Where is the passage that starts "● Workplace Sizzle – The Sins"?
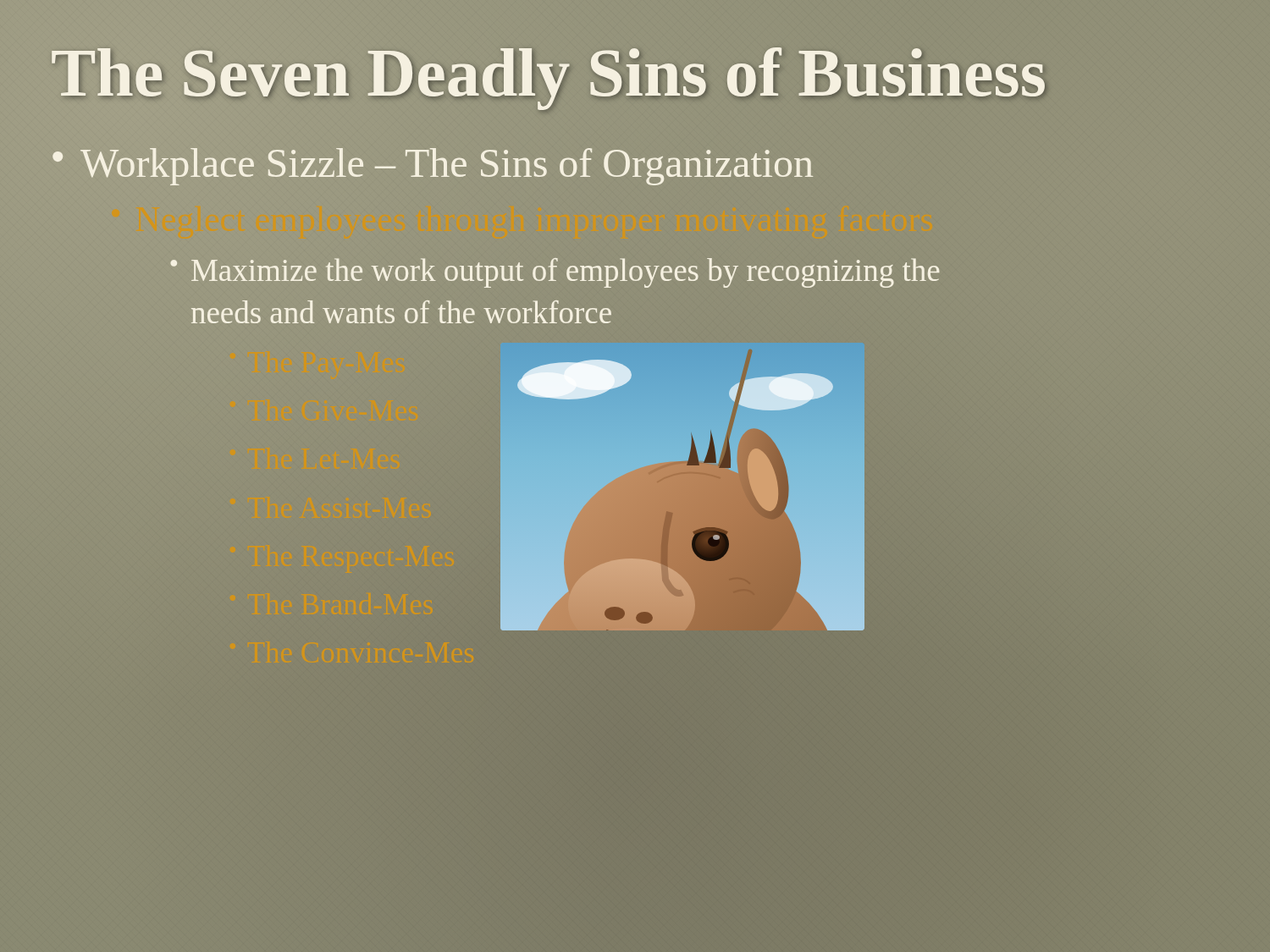This screenshot has height=952, width=1270. click(x=432, y=164)
